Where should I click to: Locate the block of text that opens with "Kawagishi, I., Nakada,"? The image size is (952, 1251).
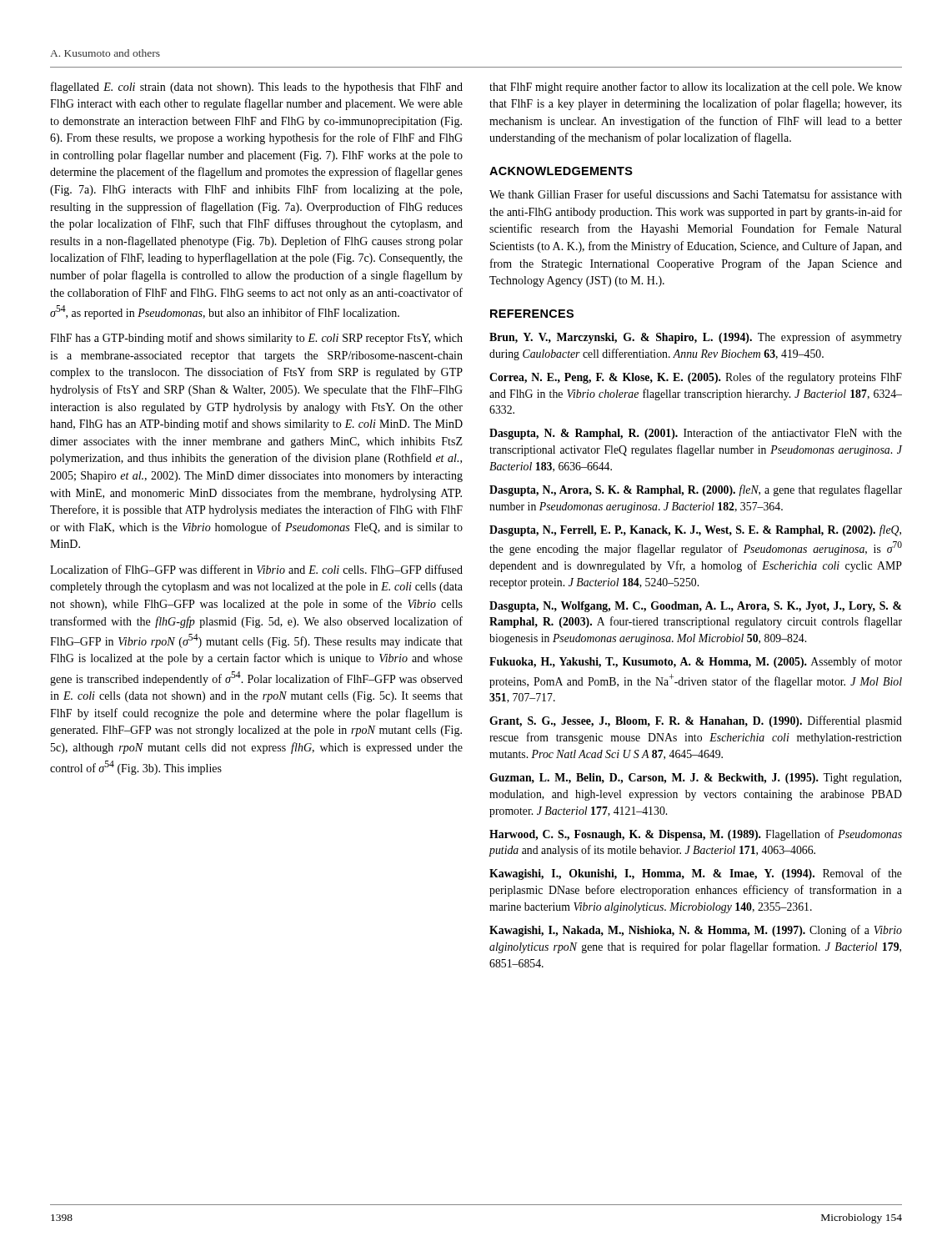[x=696, y=947]
